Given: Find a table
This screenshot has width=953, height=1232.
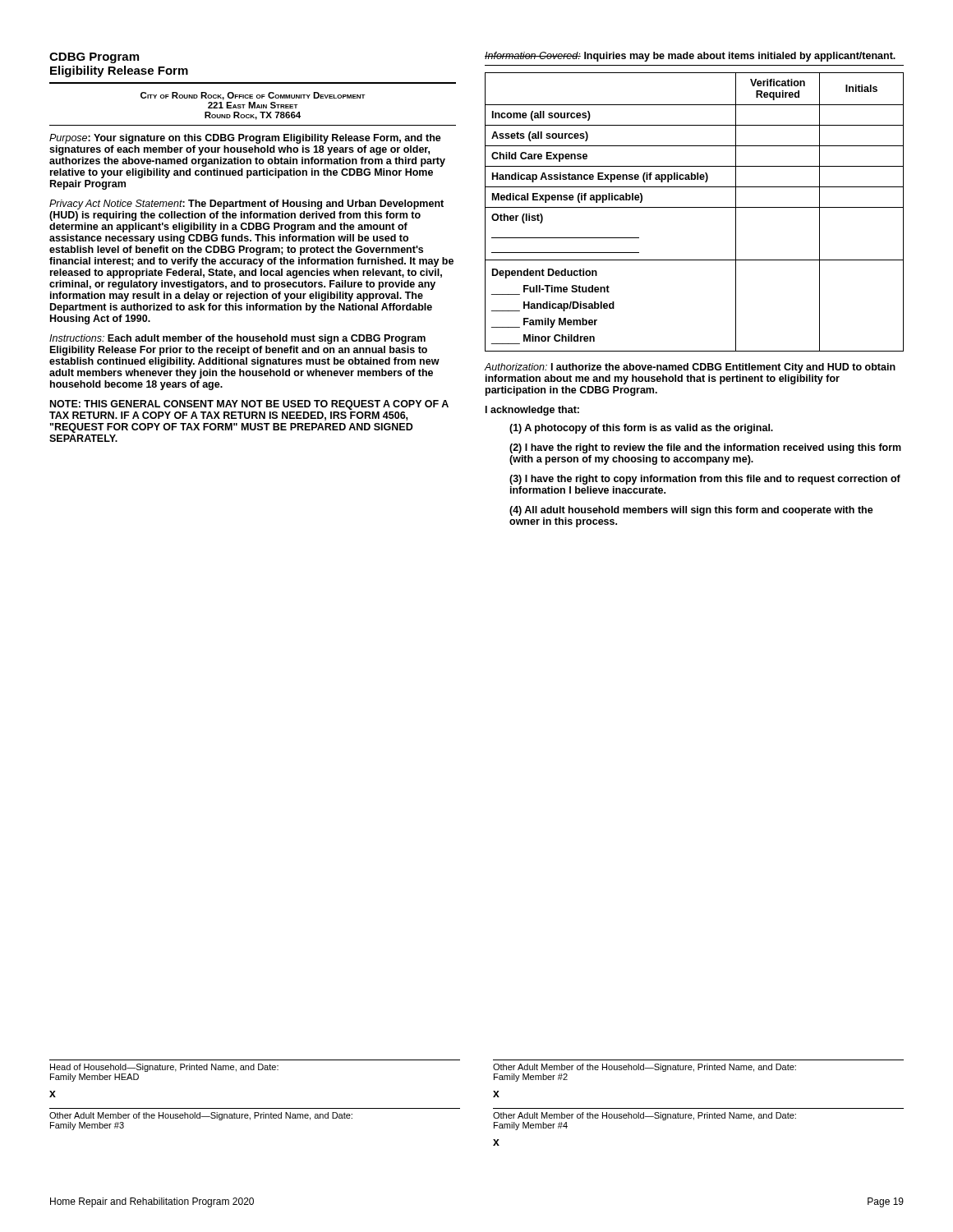Looking at the screenshot, I should (x=694, y=212).
